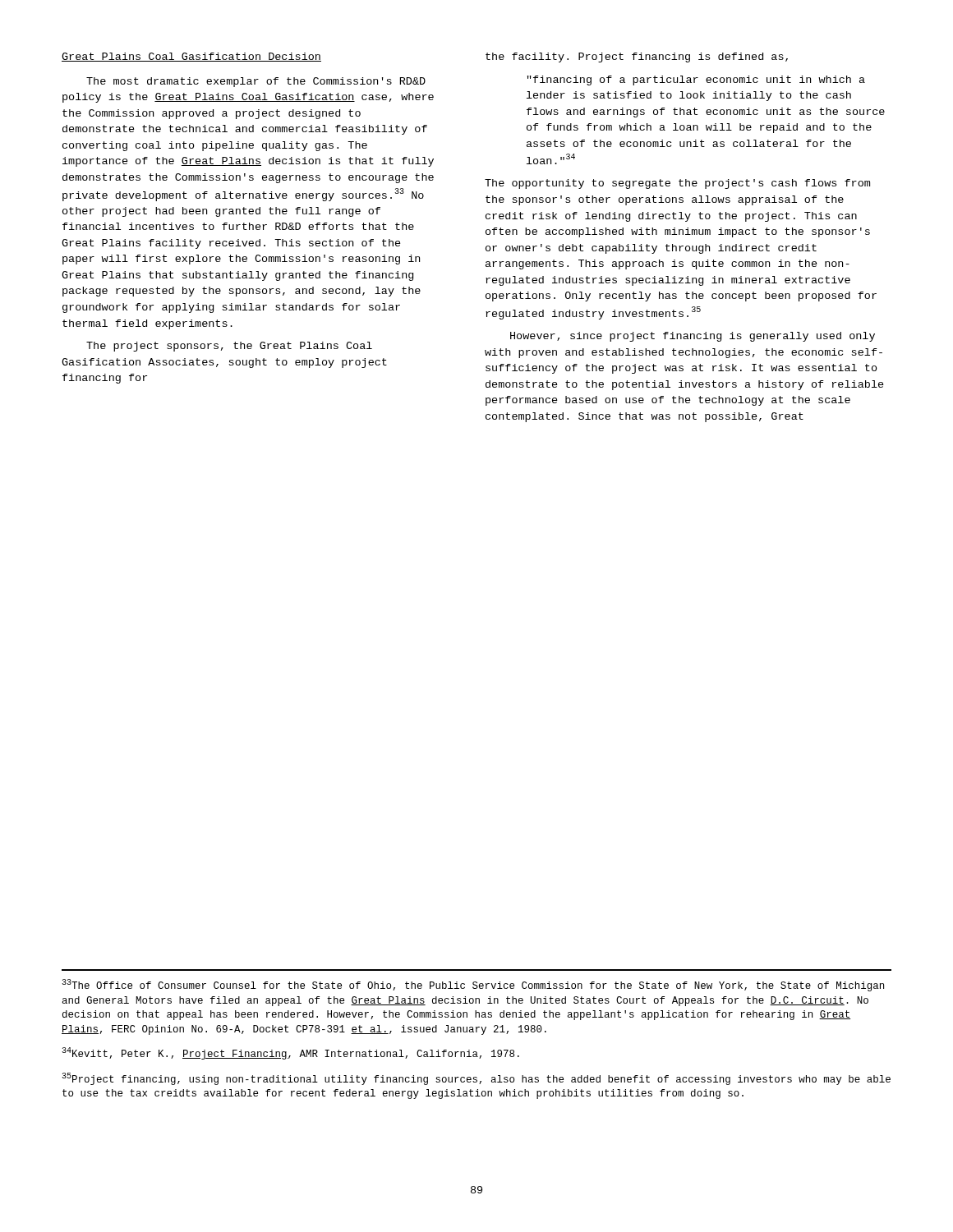
Task: Find the block starting "The project sponsors, the Great Plains Coal"
Action: coord(251,363)
